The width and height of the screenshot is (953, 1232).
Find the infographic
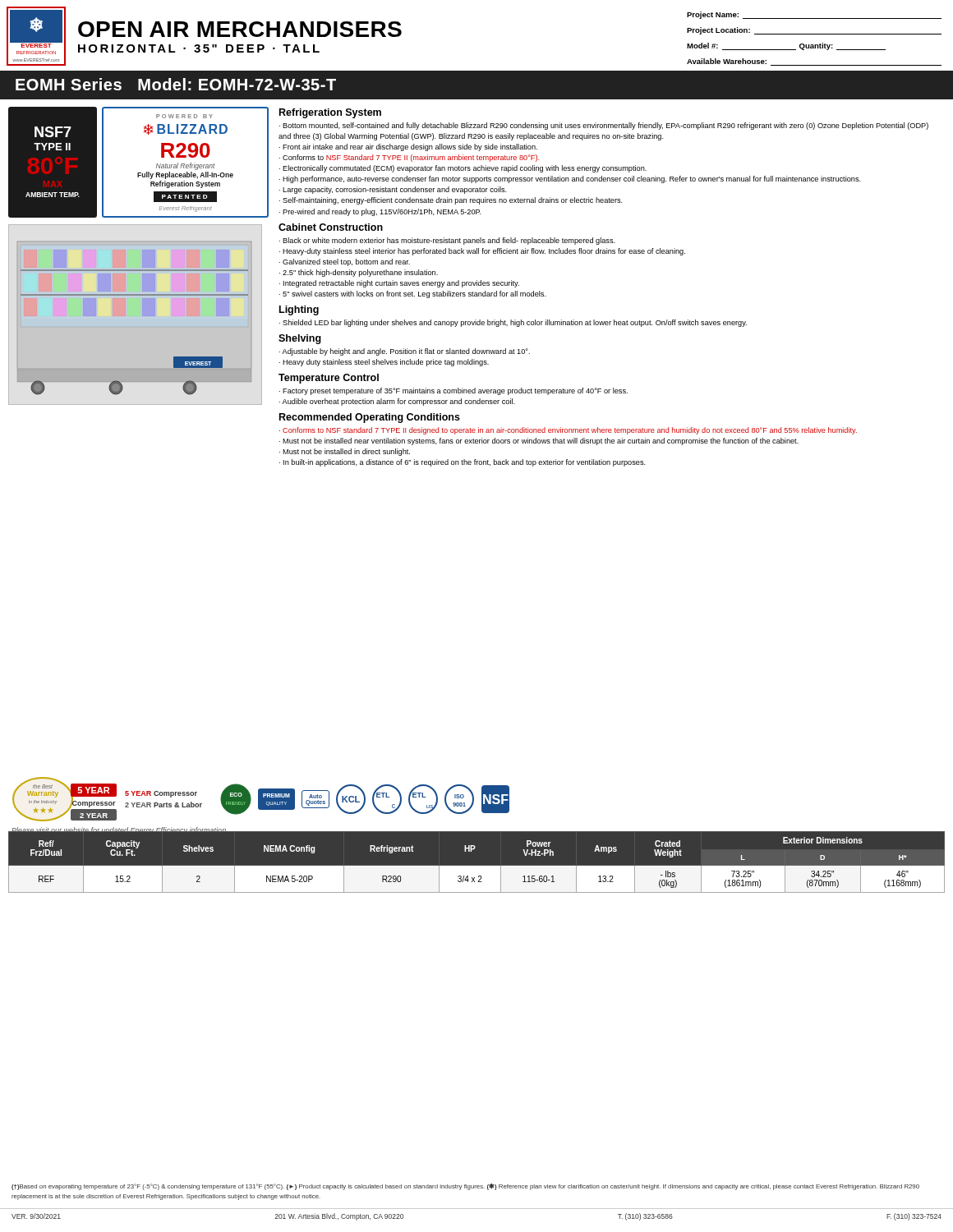(x=138, y=162)
